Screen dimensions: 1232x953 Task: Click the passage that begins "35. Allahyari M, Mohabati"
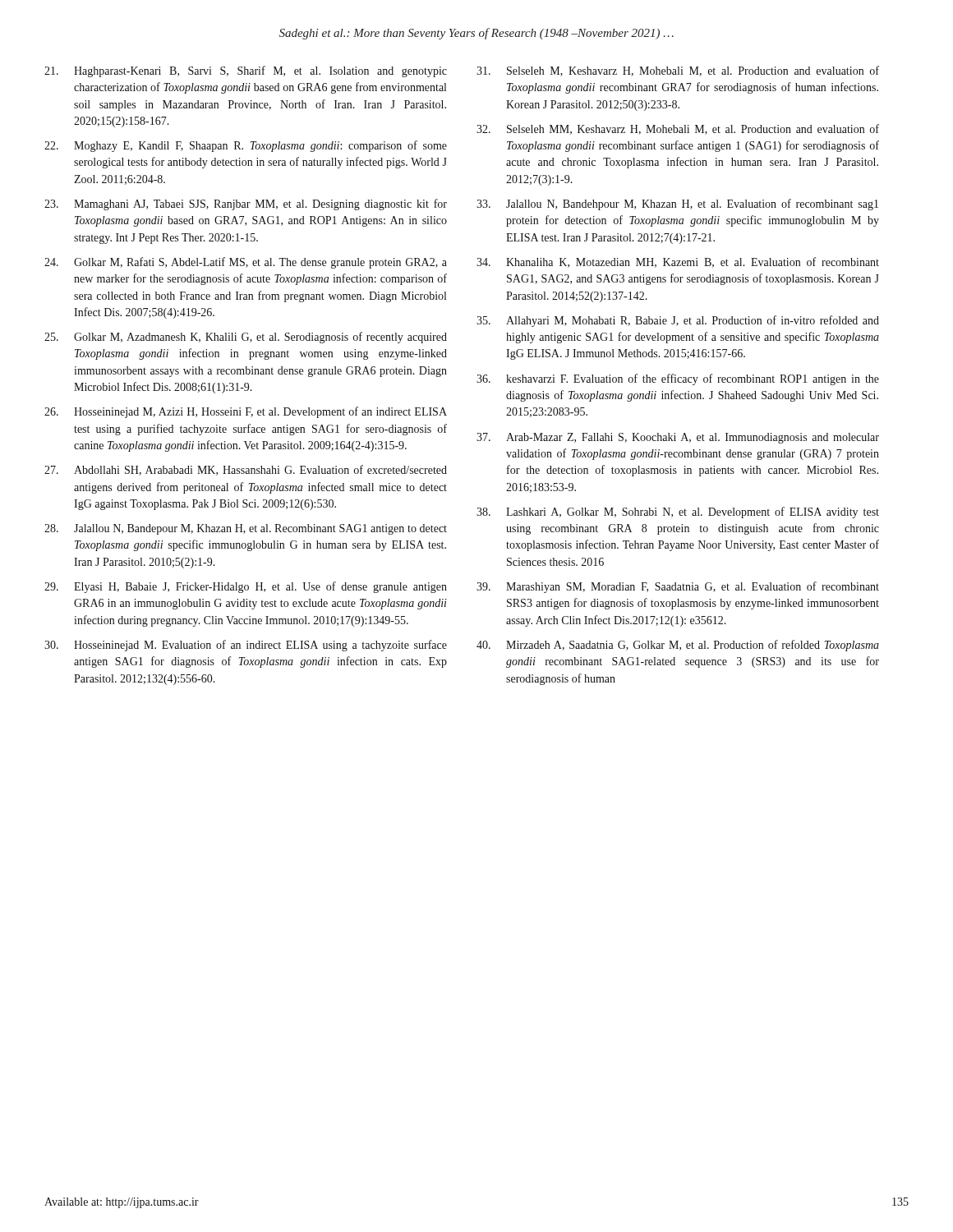click(678, 338)
